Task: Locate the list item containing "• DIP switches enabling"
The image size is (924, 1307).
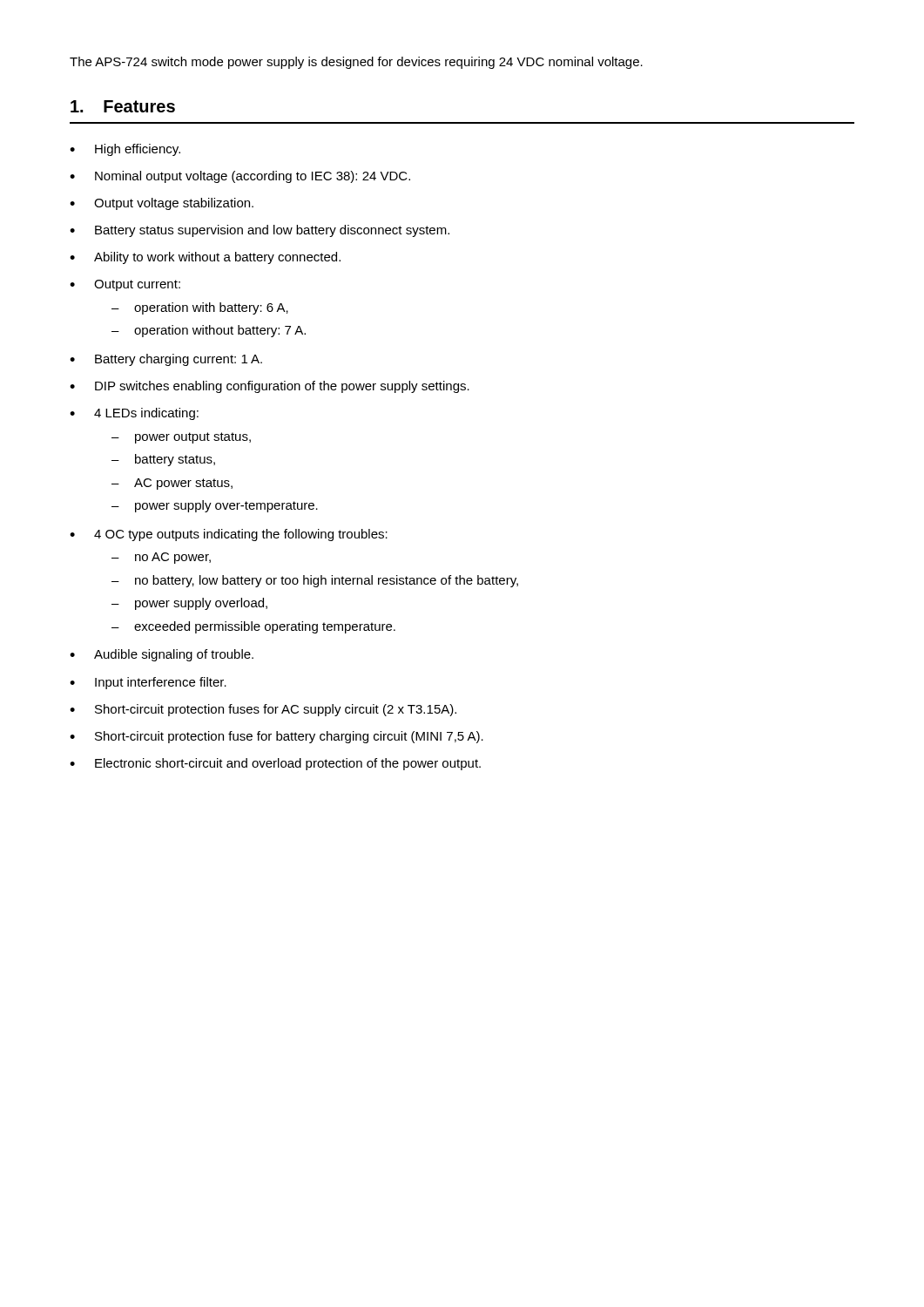Action: tap(462, 388)
